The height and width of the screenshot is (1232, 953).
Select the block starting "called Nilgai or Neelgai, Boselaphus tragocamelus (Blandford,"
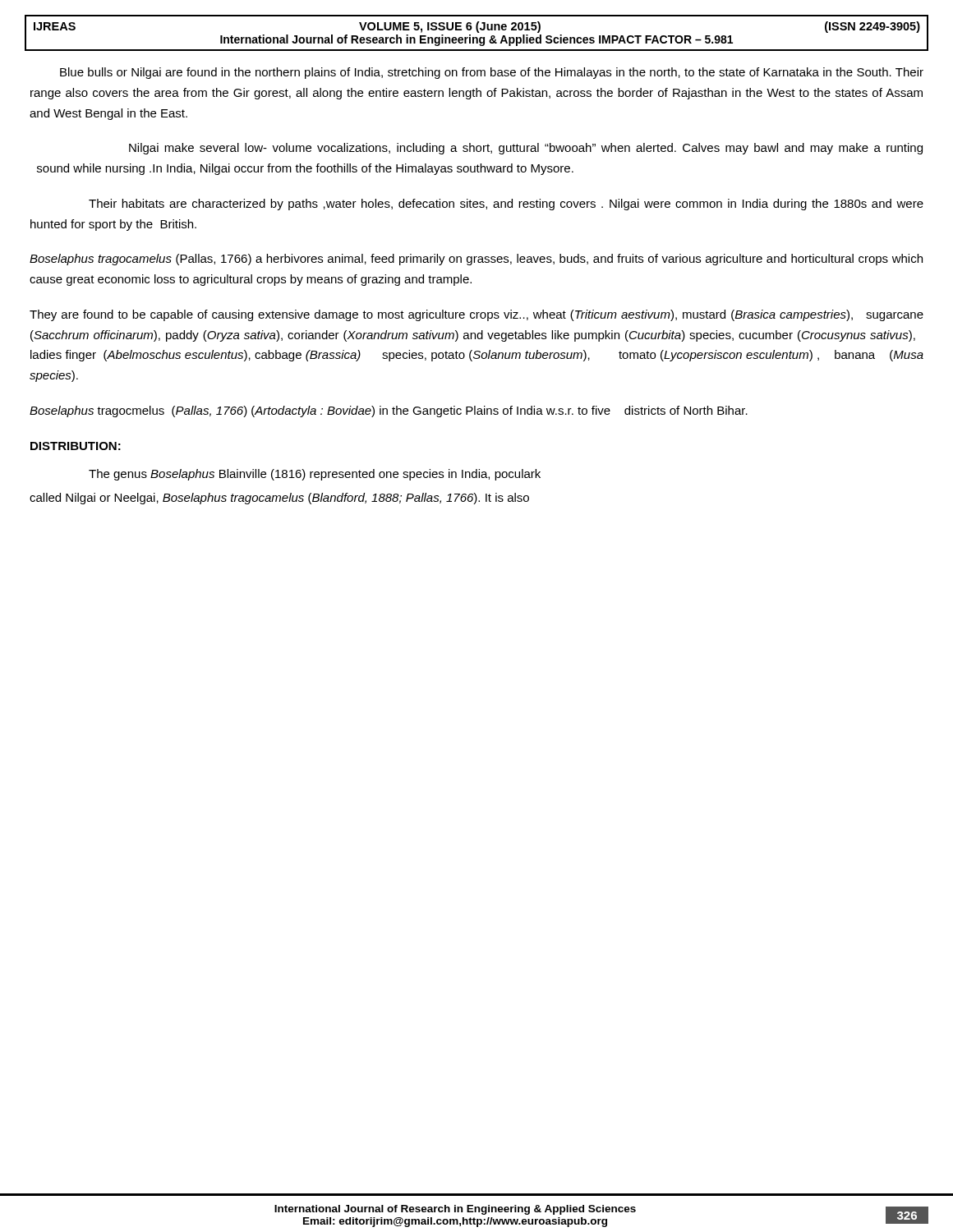click(280, 497)
